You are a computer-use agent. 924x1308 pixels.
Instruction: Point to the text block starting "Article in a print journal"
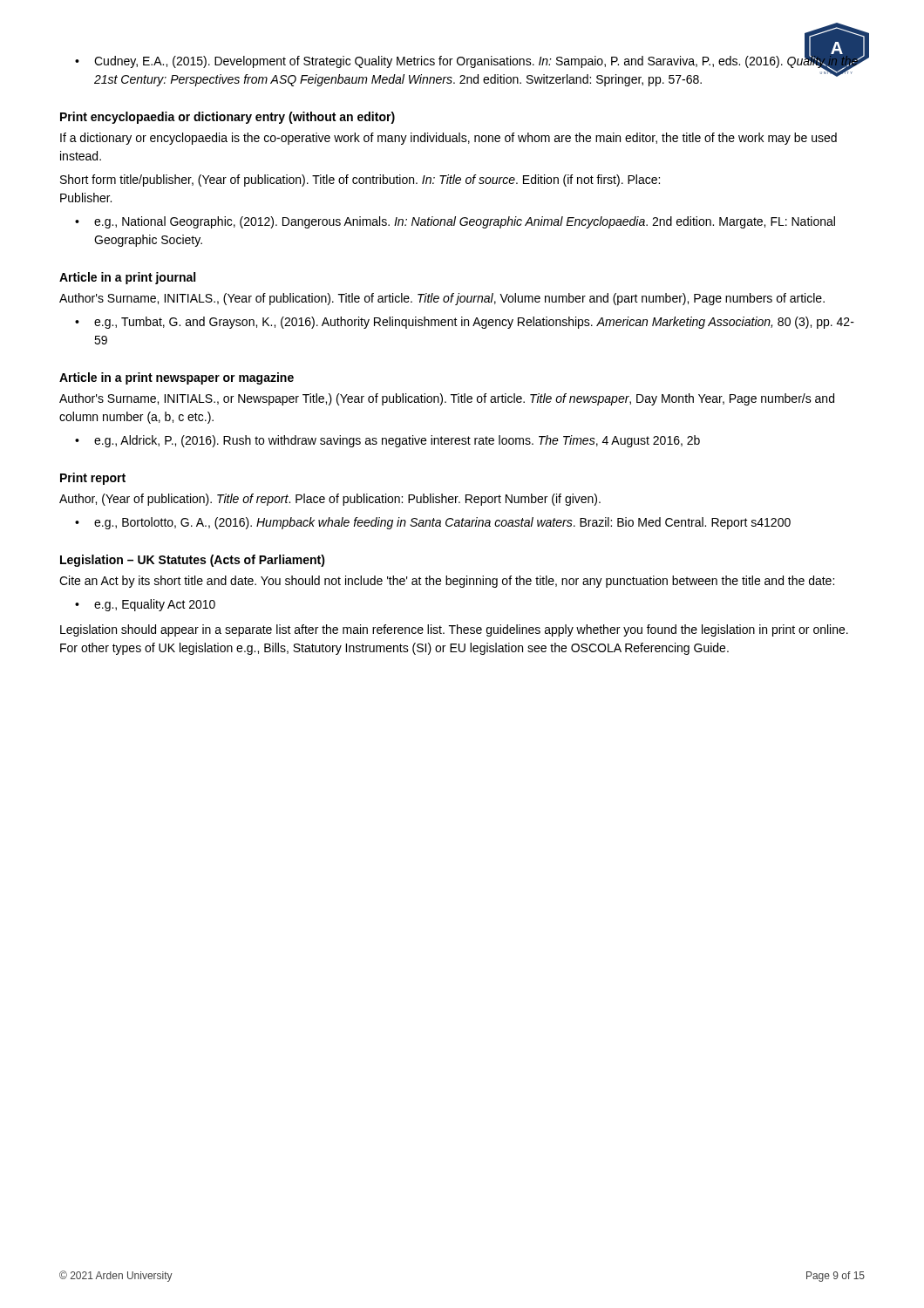[x=128, y=277]
